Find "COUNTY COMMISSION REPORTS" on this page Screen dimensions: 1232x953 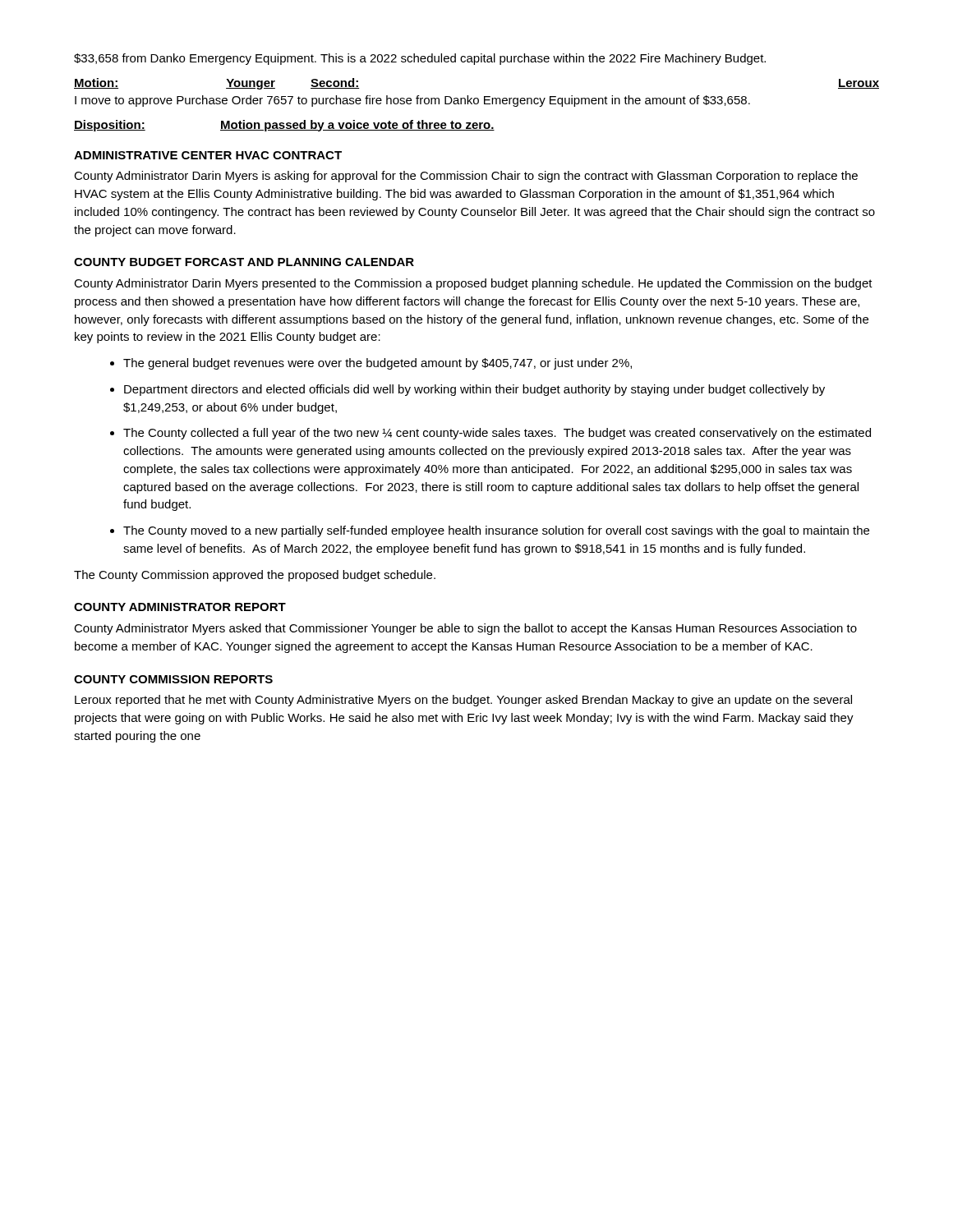tap(173, 679)
